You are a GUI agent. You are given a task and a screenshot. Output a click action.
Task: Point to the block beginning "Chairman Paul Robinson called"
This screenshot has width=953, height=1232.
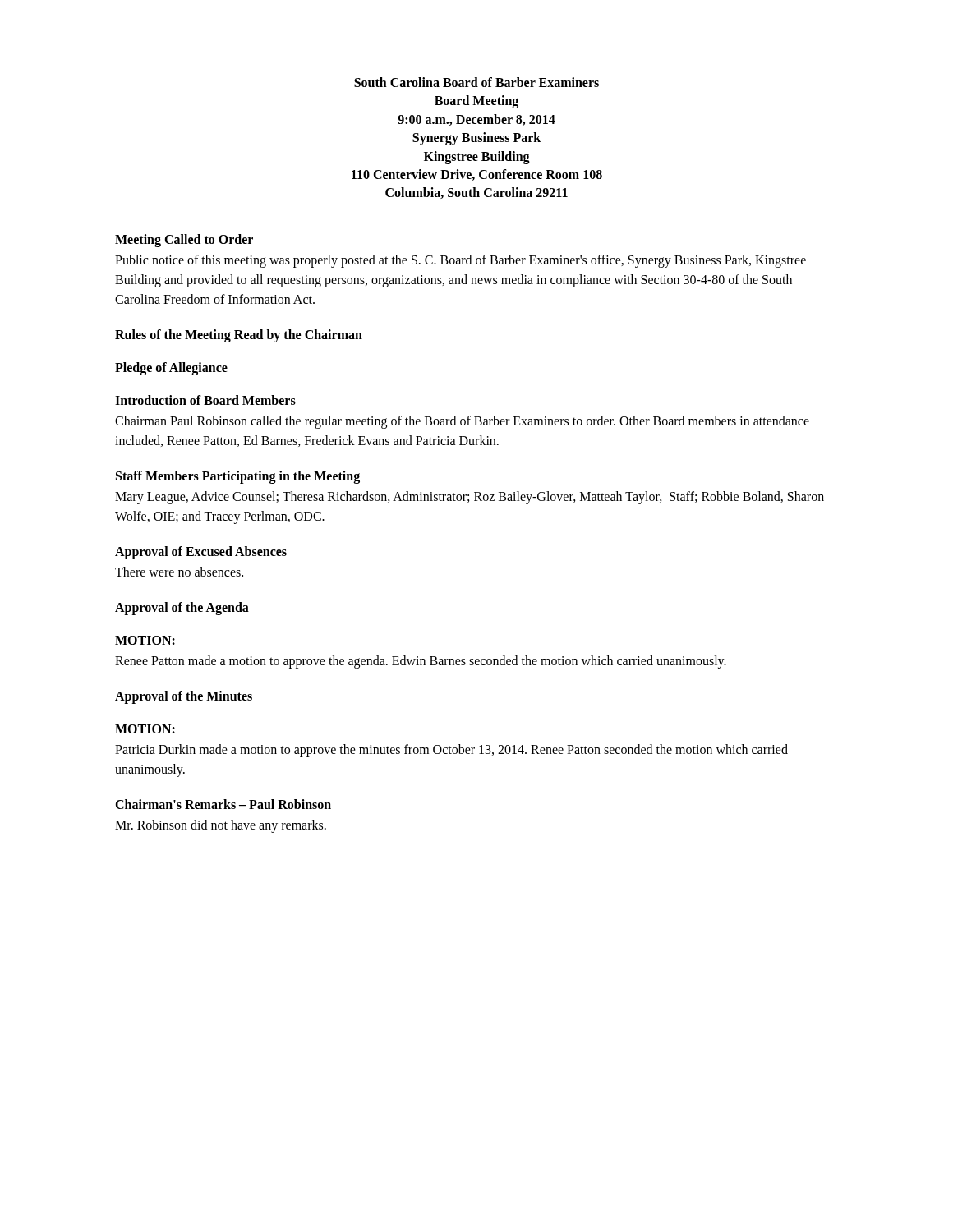[x=462, y=431]
